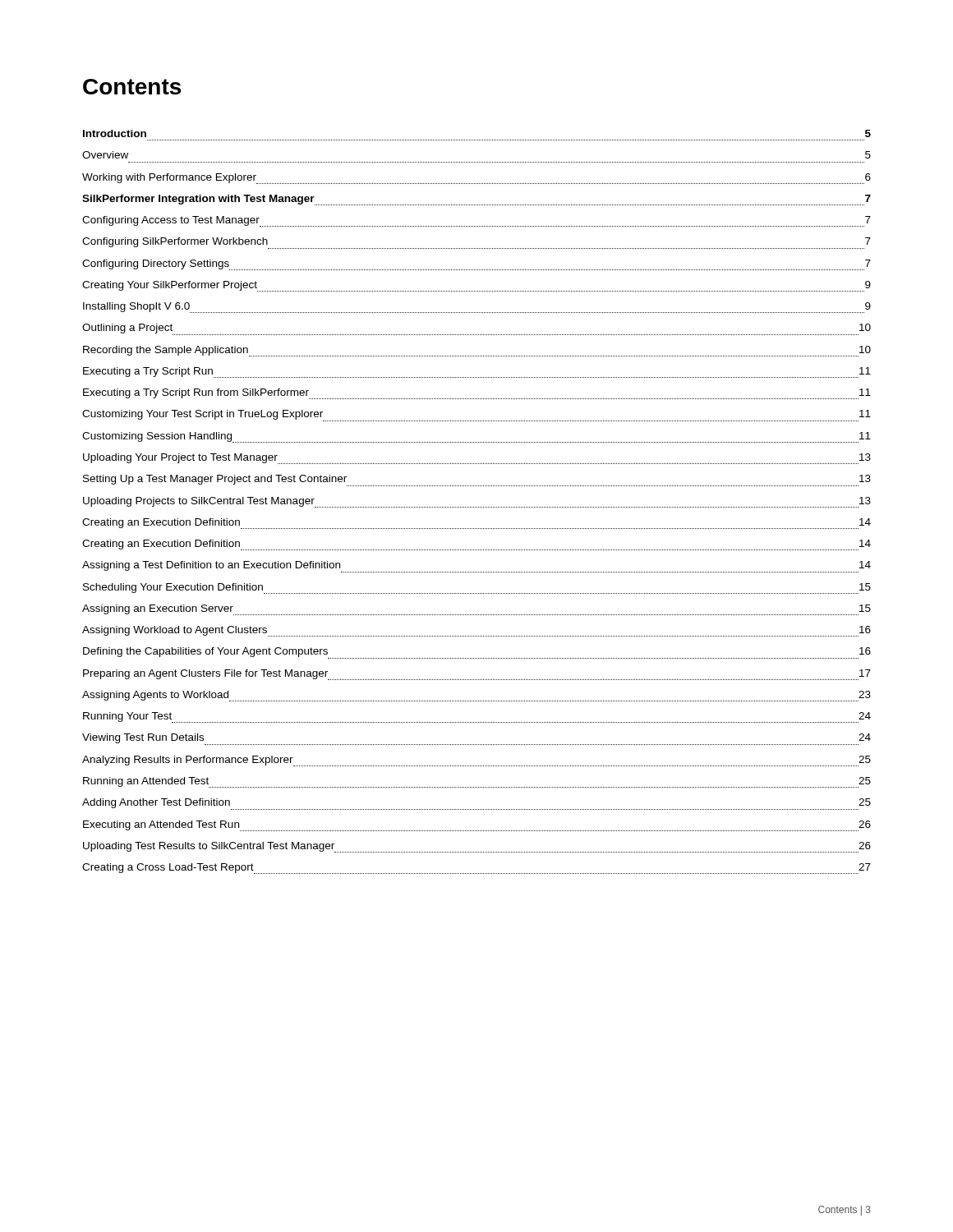Screen dimensions: 1232x953
Task: Point to the text block starting "Assigning Workload to Agent Clusters 16"
Action: (x=476, y=630)
